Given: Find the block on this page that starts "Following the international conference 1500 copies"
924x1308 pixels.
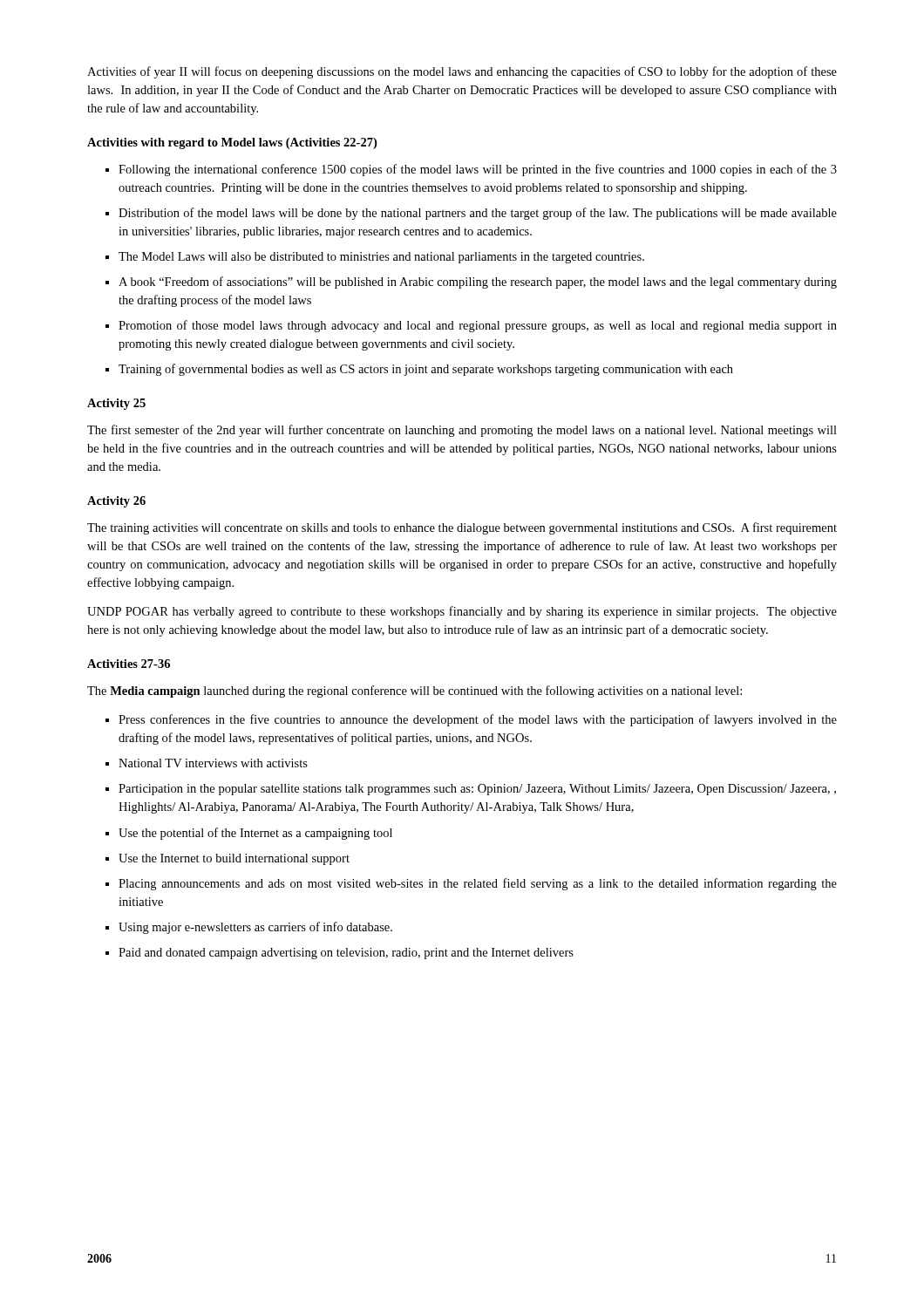Looking at the screenshot, I should point(478,178).
